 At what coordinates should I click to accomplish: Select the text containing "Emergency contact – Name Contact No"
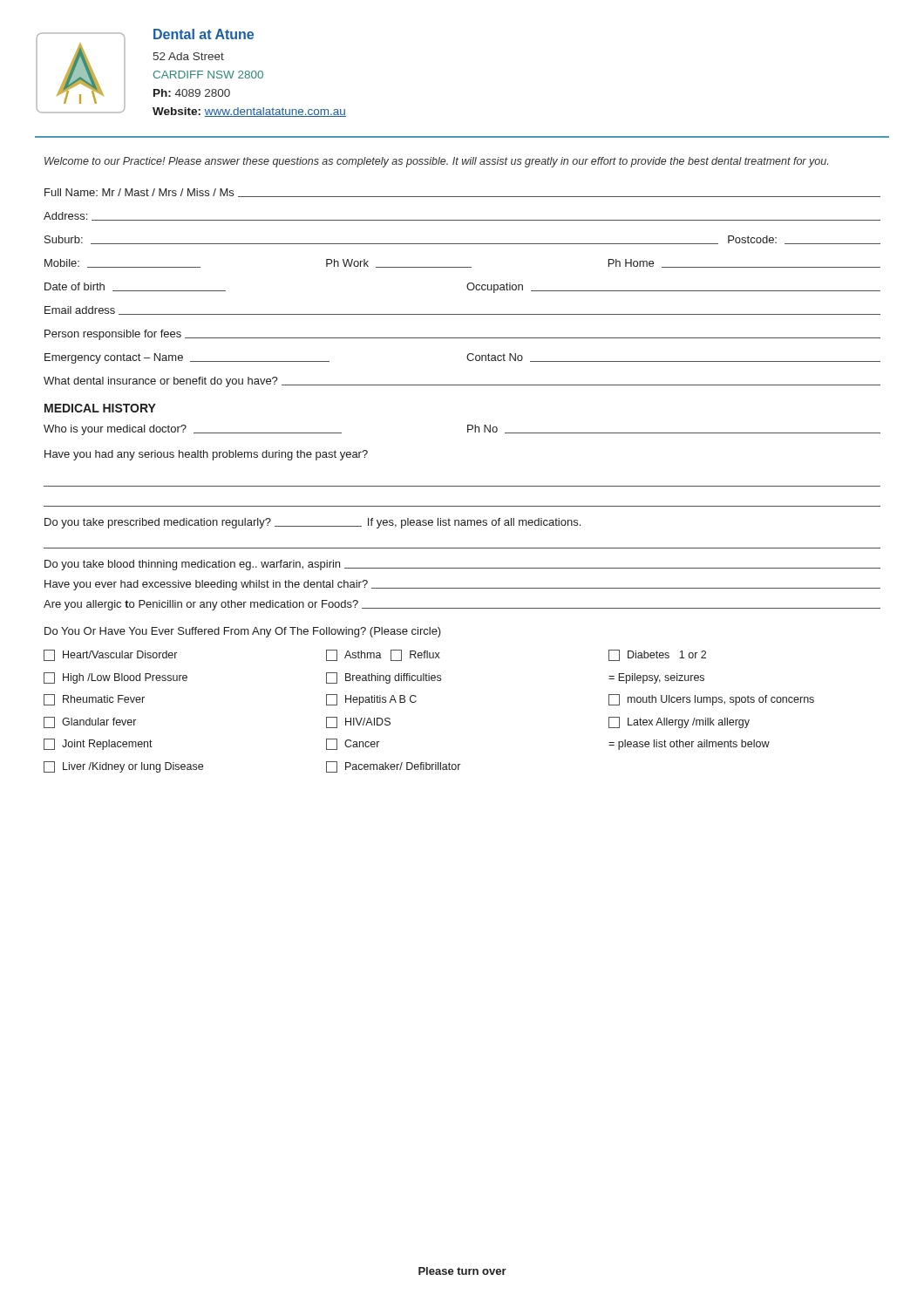click(x=462, y=357)
